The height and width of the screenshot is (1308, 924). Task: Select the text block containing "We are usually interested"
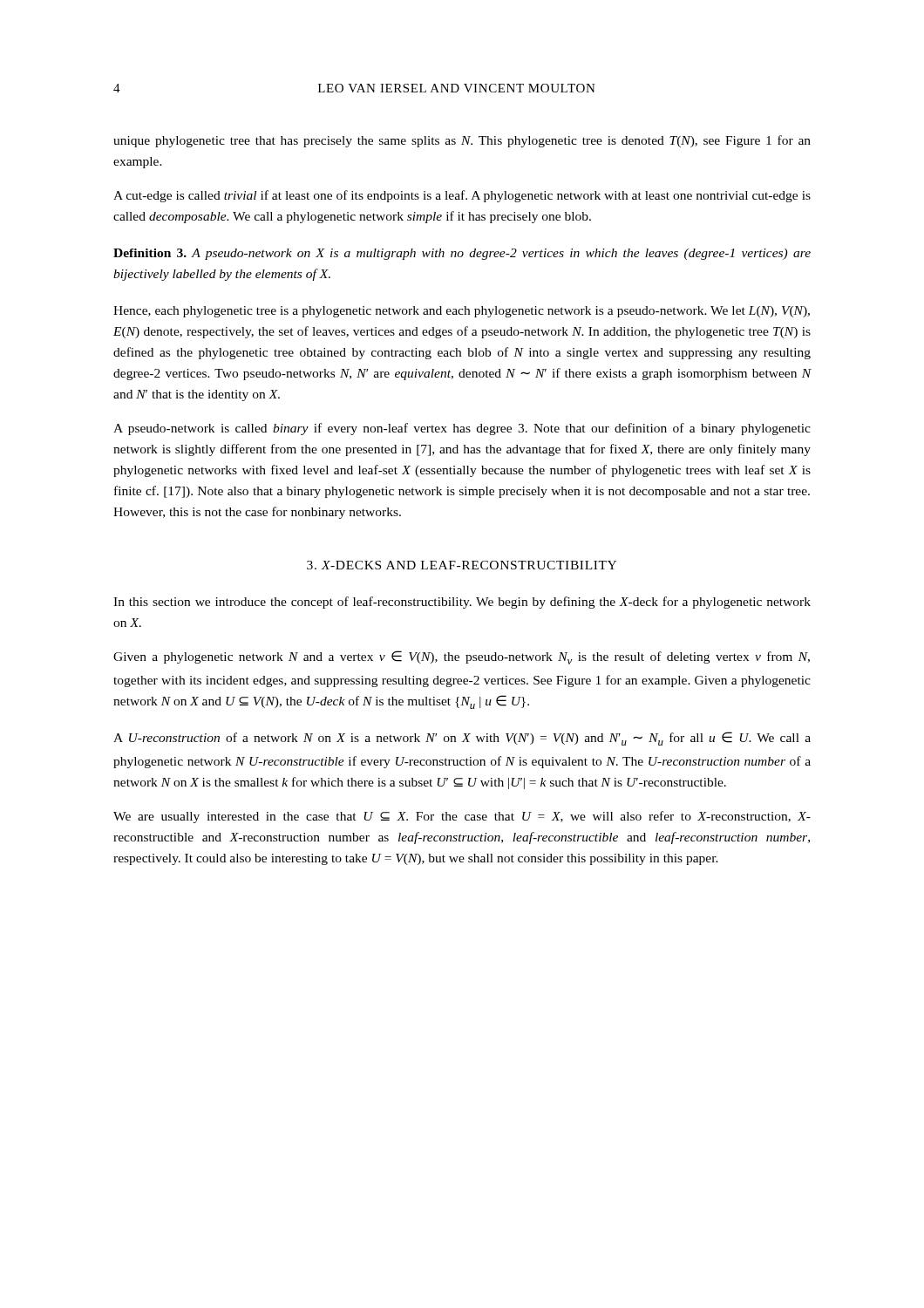coord(462,837)
